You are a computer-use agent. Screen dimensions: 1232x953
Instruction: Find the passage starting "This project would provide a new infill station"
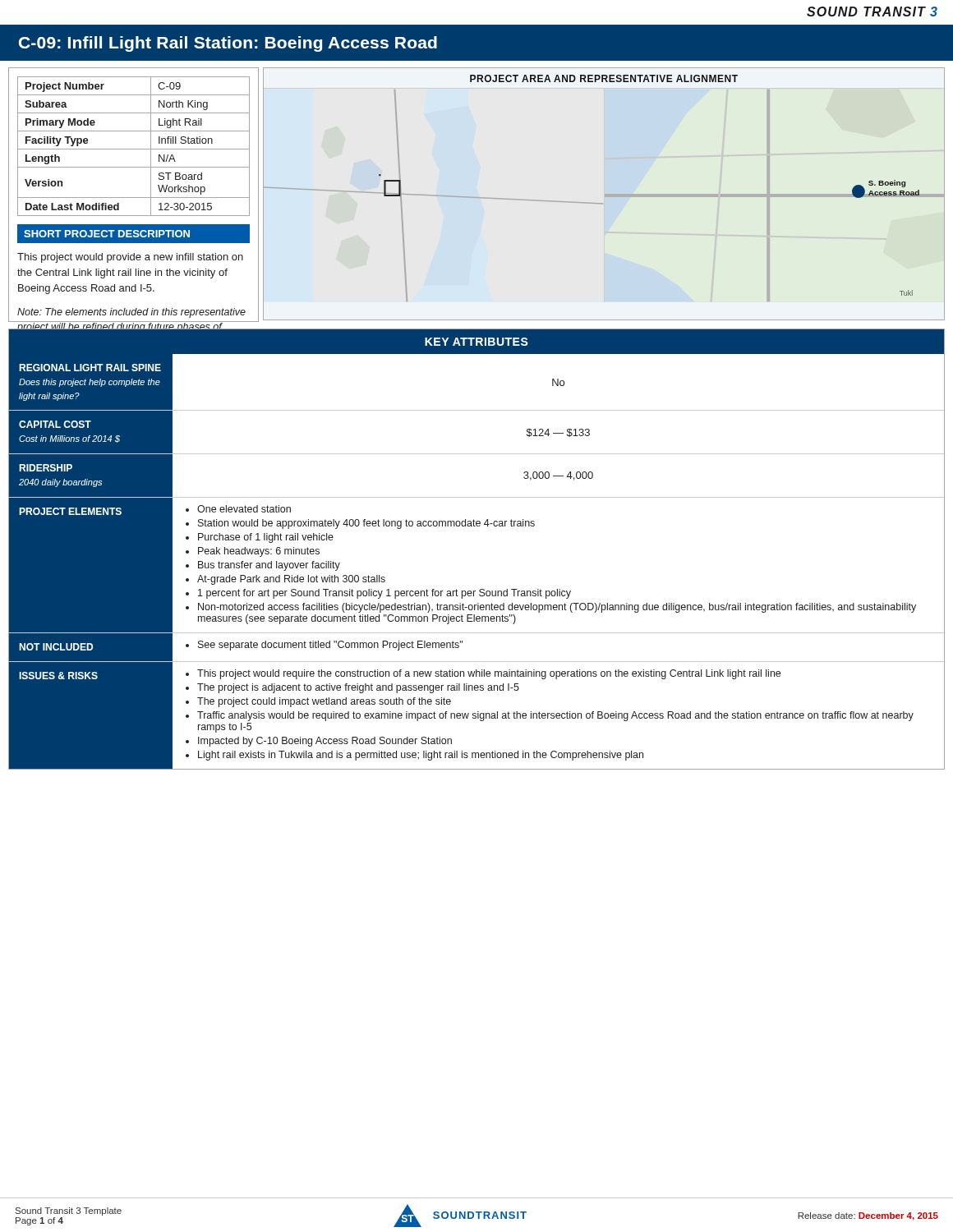(130, 272)
